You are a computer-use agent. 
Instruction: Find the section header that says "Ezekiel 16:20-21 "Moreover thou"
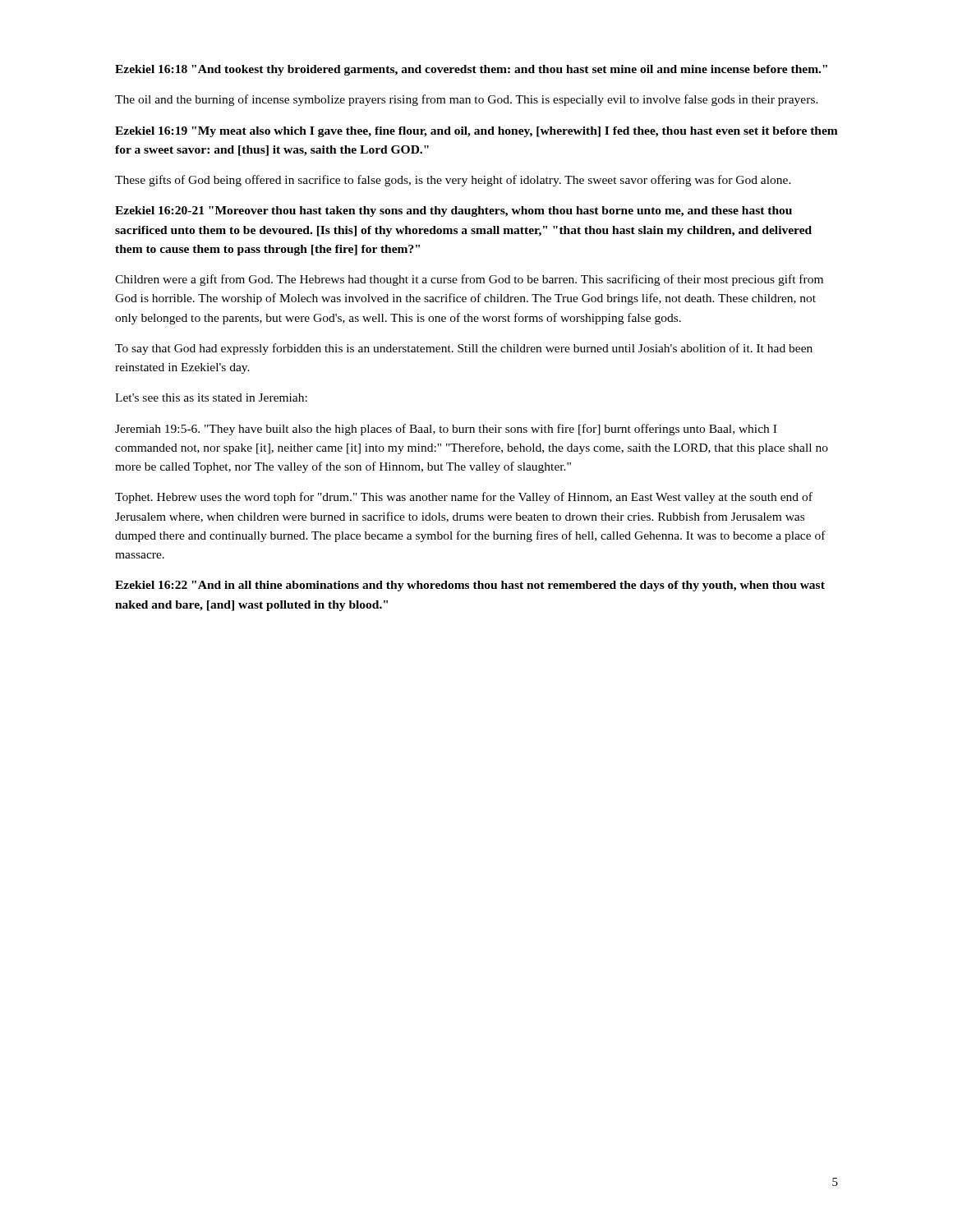click(463, 229)
